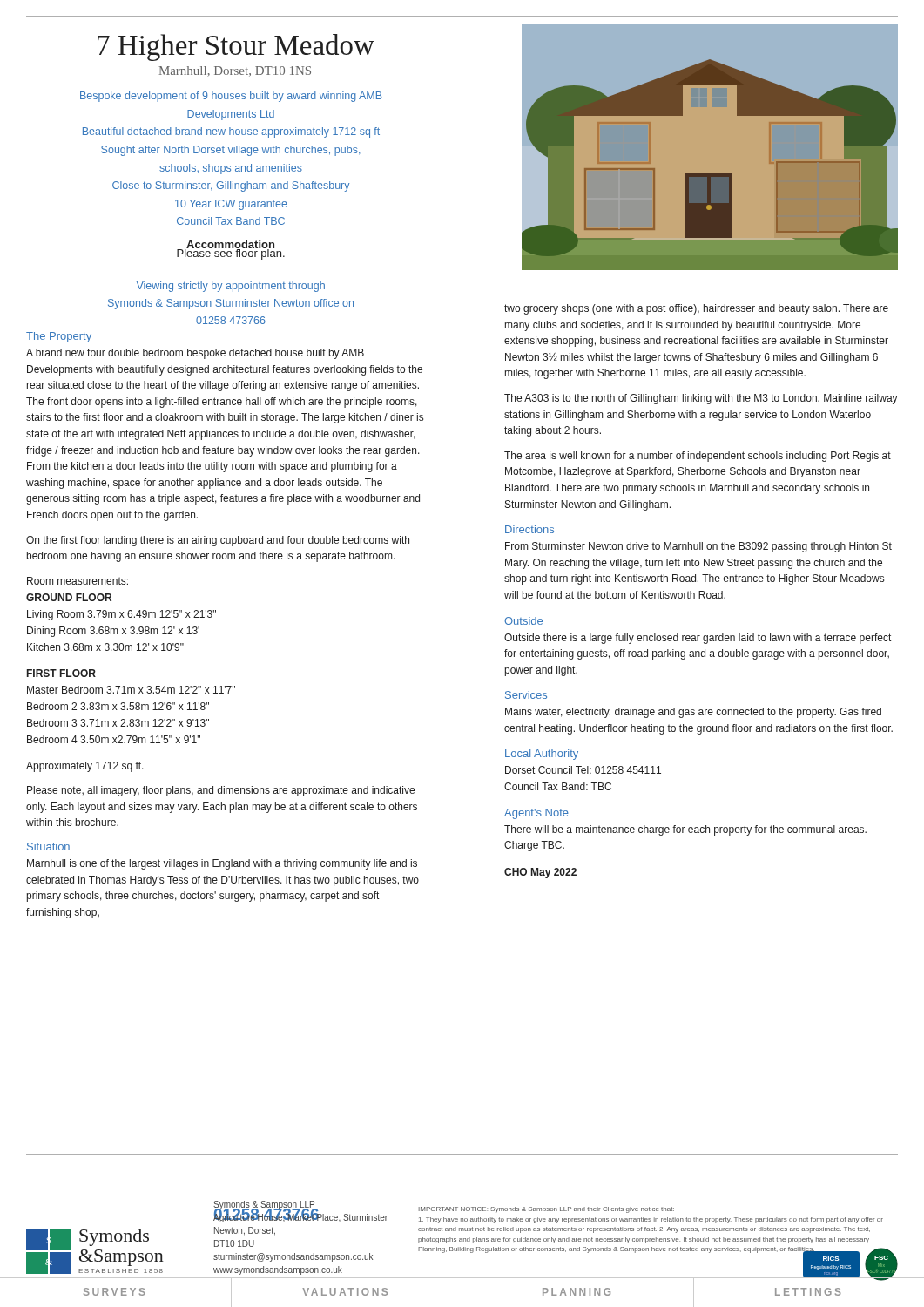Select the title with the text "7 Higher Stour Meadow Marnhull, Dorset, DT10 1NS"

[235, 51]
